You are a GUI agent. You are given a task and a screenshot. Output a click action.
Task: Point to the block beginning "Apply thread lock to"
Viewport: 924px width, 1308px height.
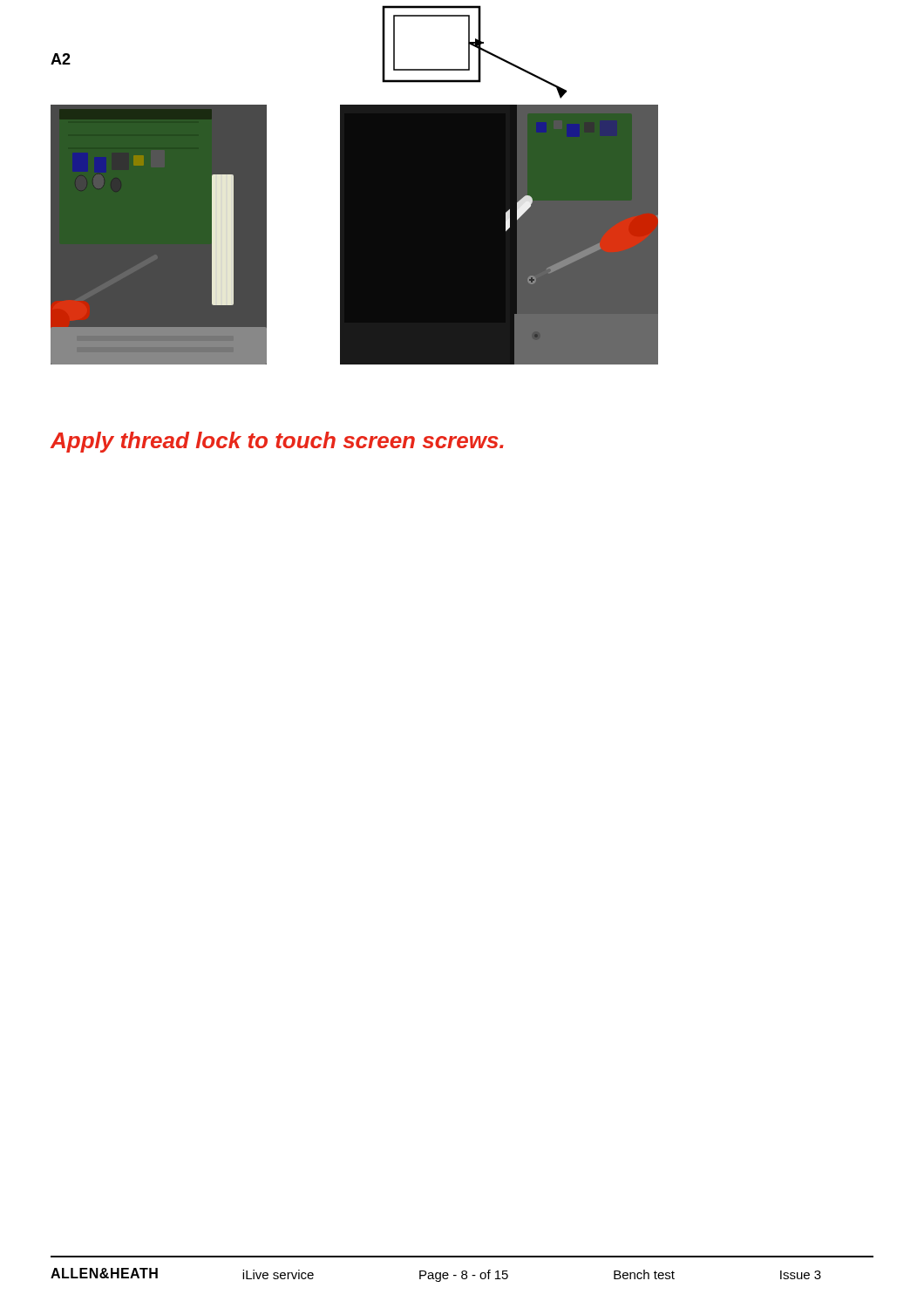278,441
